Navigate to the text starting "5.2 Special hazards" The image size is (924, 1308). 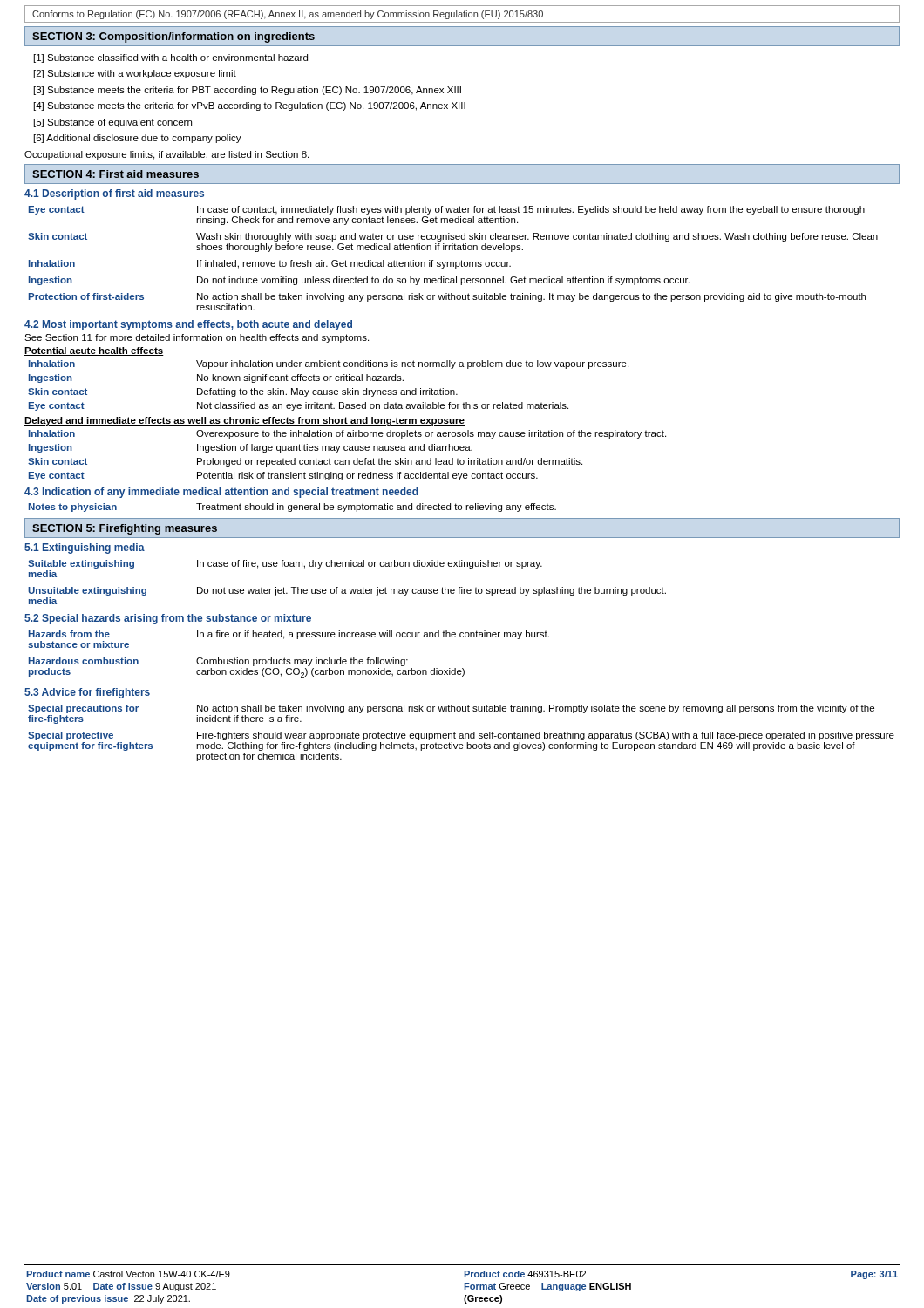(x=168, y=619)
